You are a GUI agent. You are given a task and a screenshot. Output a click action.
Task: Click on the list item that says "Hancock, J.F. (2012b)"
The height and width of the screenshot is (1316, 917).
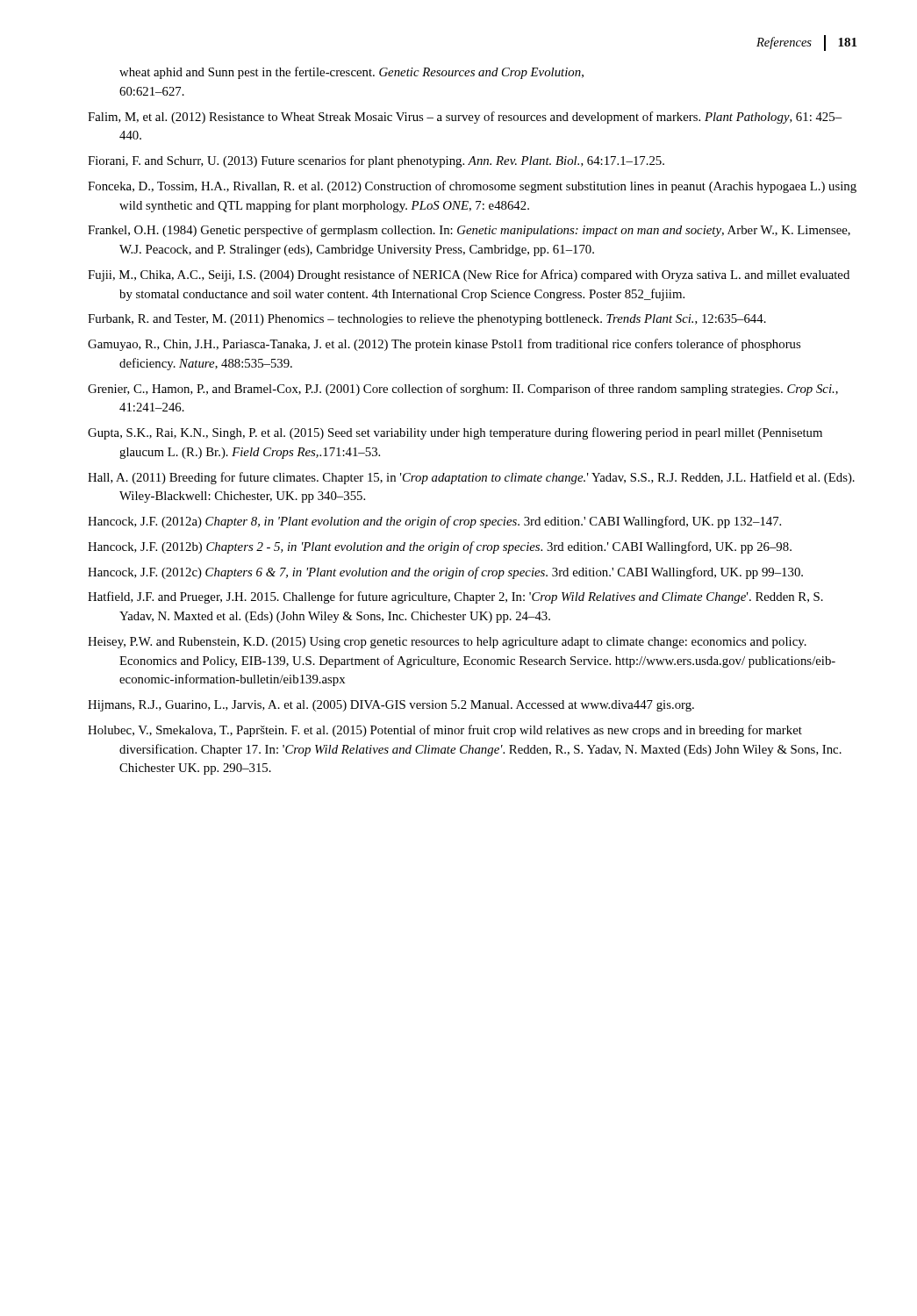440,546
